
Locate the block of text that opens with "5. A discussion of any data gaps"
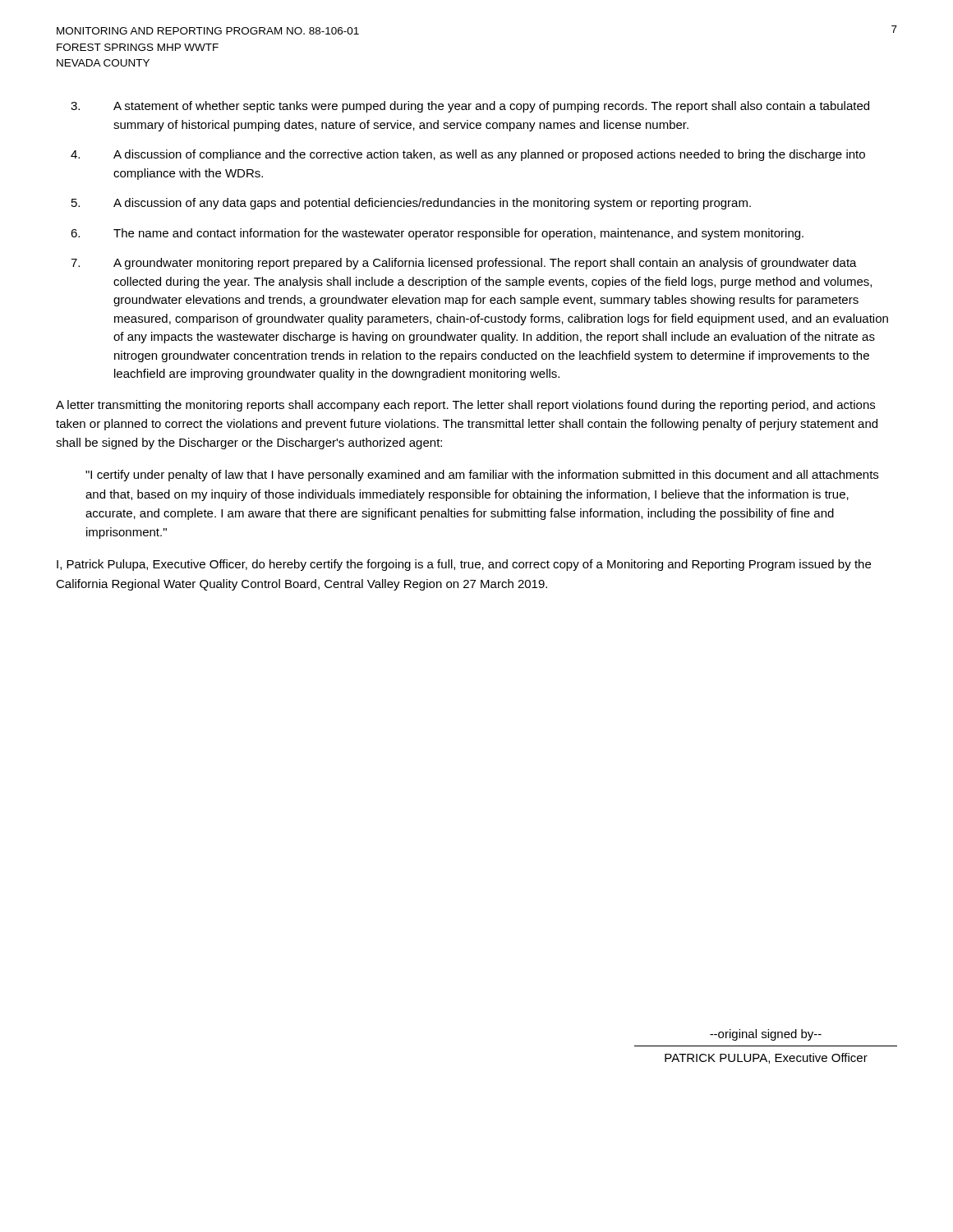(476, 203)
